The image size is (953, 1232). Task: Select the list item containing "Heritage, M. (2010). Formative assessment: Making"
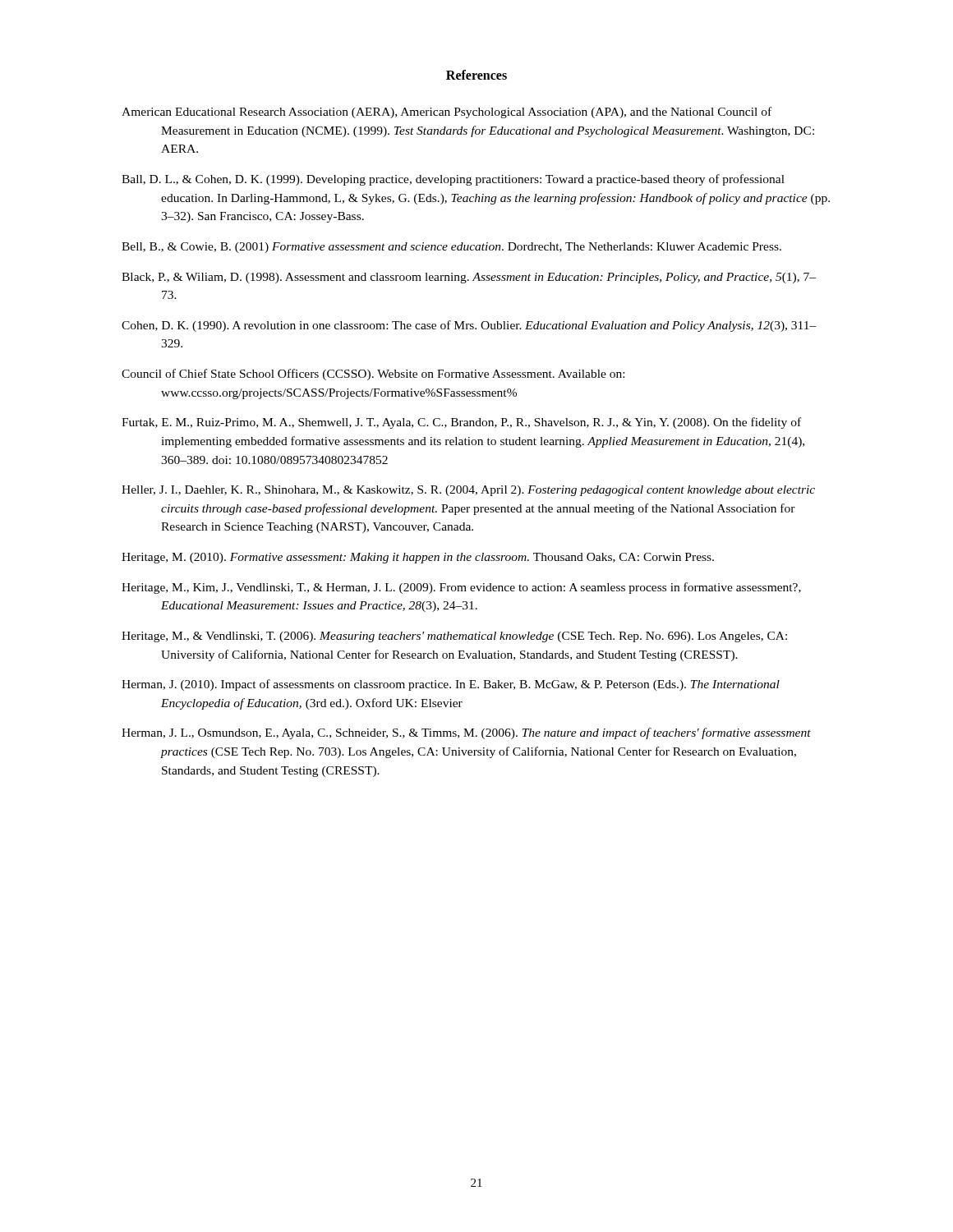point(418,556)
